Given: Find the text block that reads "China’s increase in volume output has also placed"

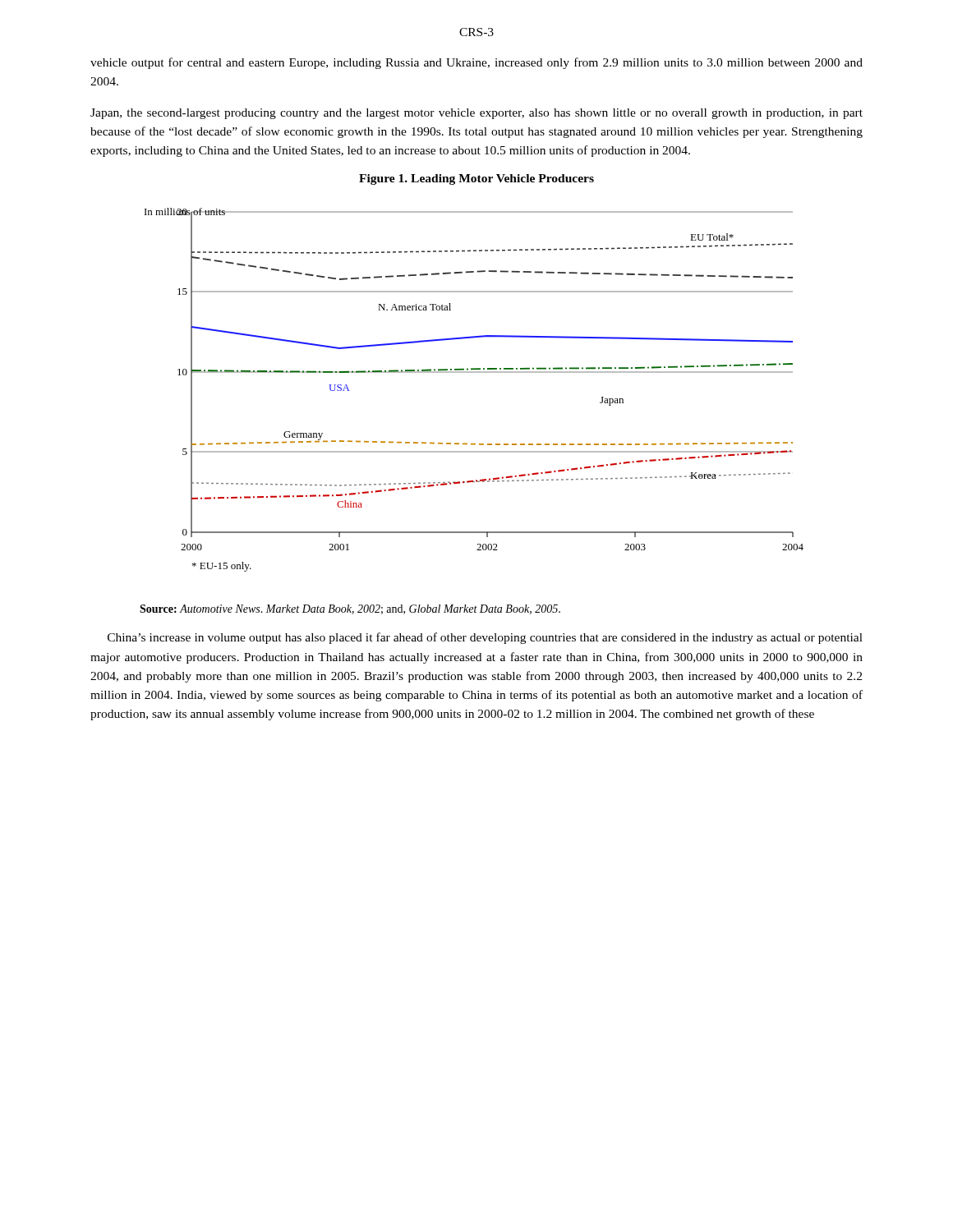Looking at the screenshot, I should click(476, 675).
